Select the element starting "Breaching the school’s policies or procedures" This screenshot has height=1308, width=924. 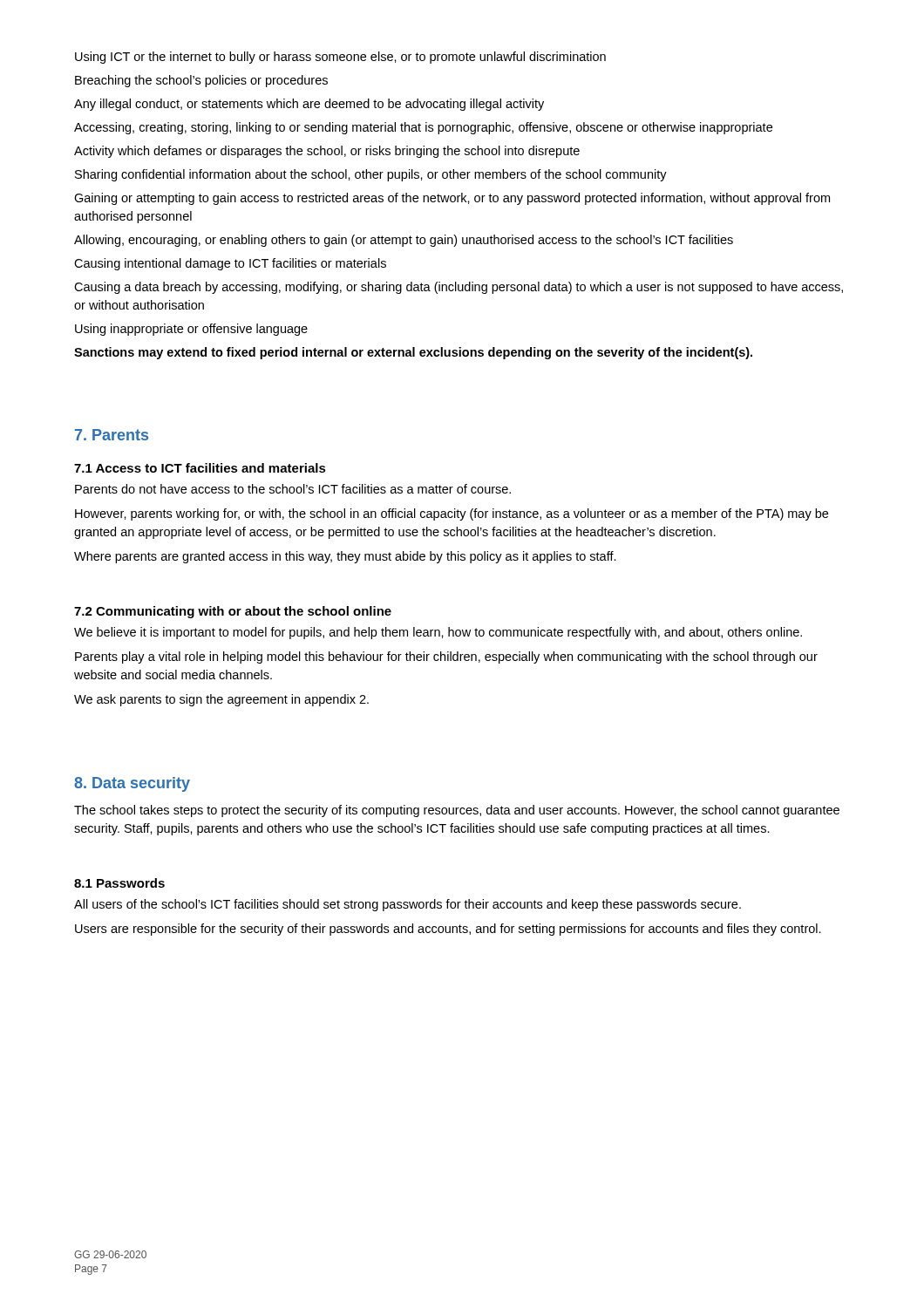pyautogui.click(x=201, y=80)
